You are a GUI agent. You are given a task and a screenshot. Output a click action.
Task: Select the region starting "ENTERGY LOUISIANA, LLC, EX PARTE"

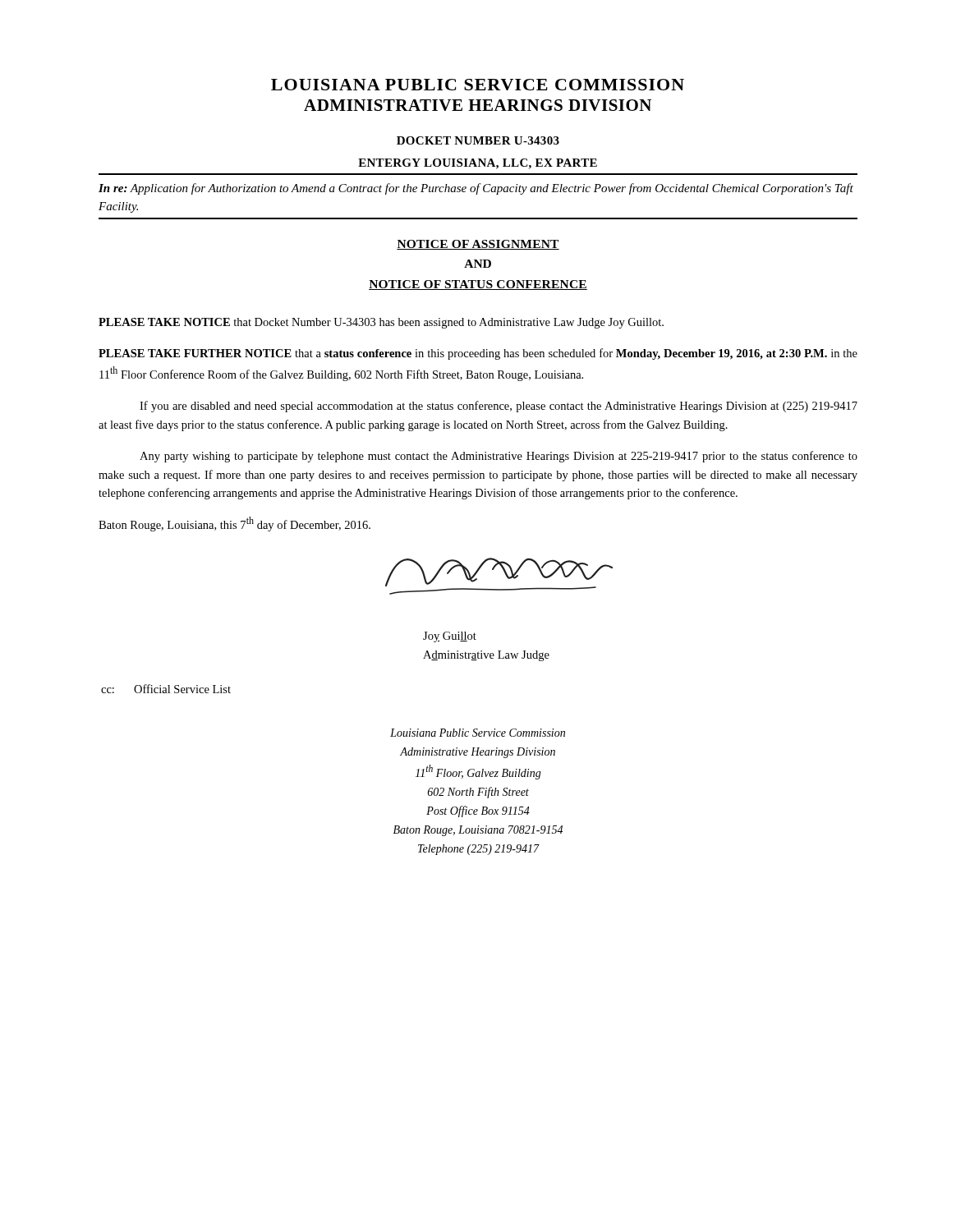tap(478, 163)
